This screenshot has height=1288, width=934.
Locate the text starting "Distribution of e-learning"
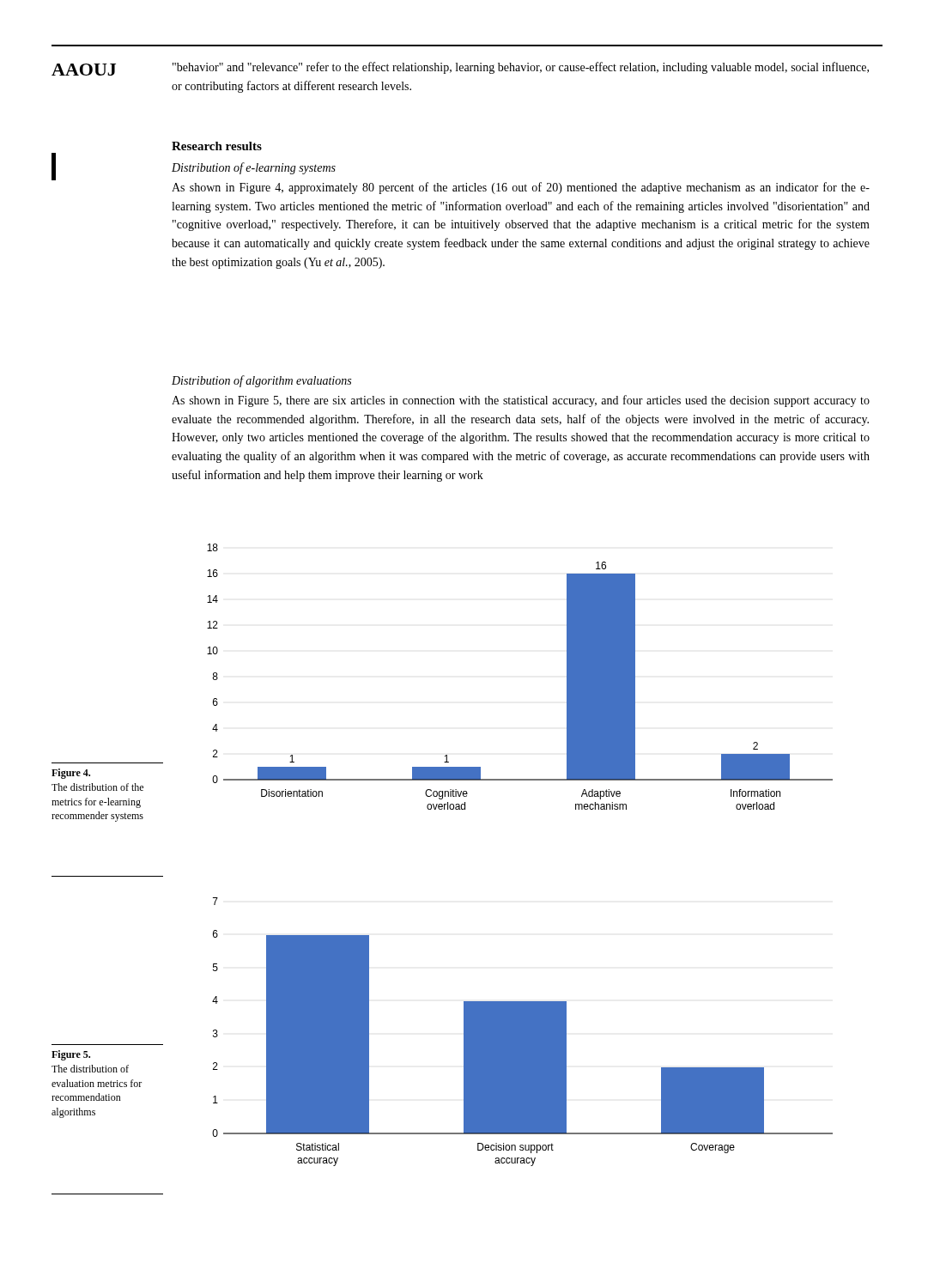254,168
